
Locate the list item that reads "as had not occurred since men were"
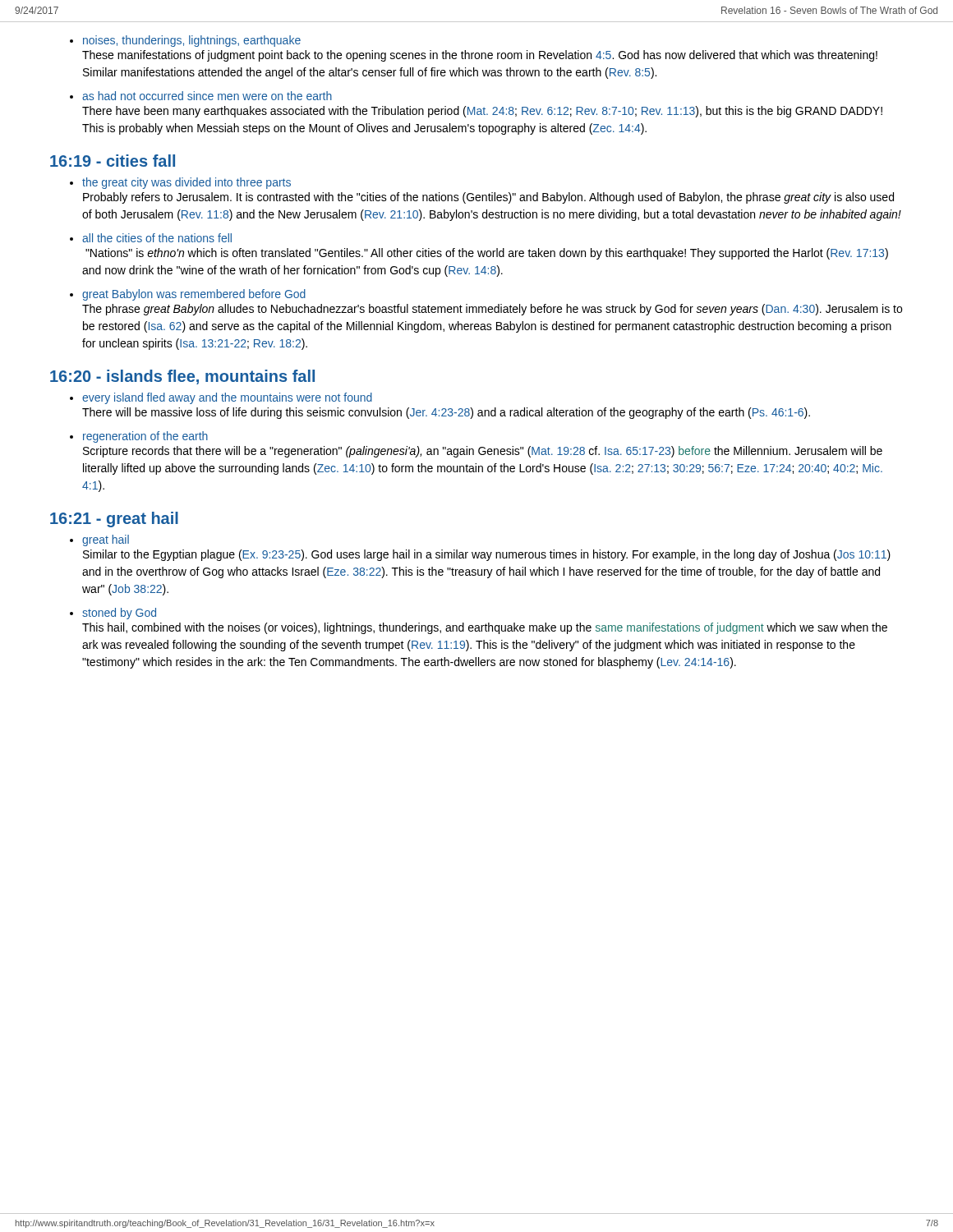coord(484,113)
